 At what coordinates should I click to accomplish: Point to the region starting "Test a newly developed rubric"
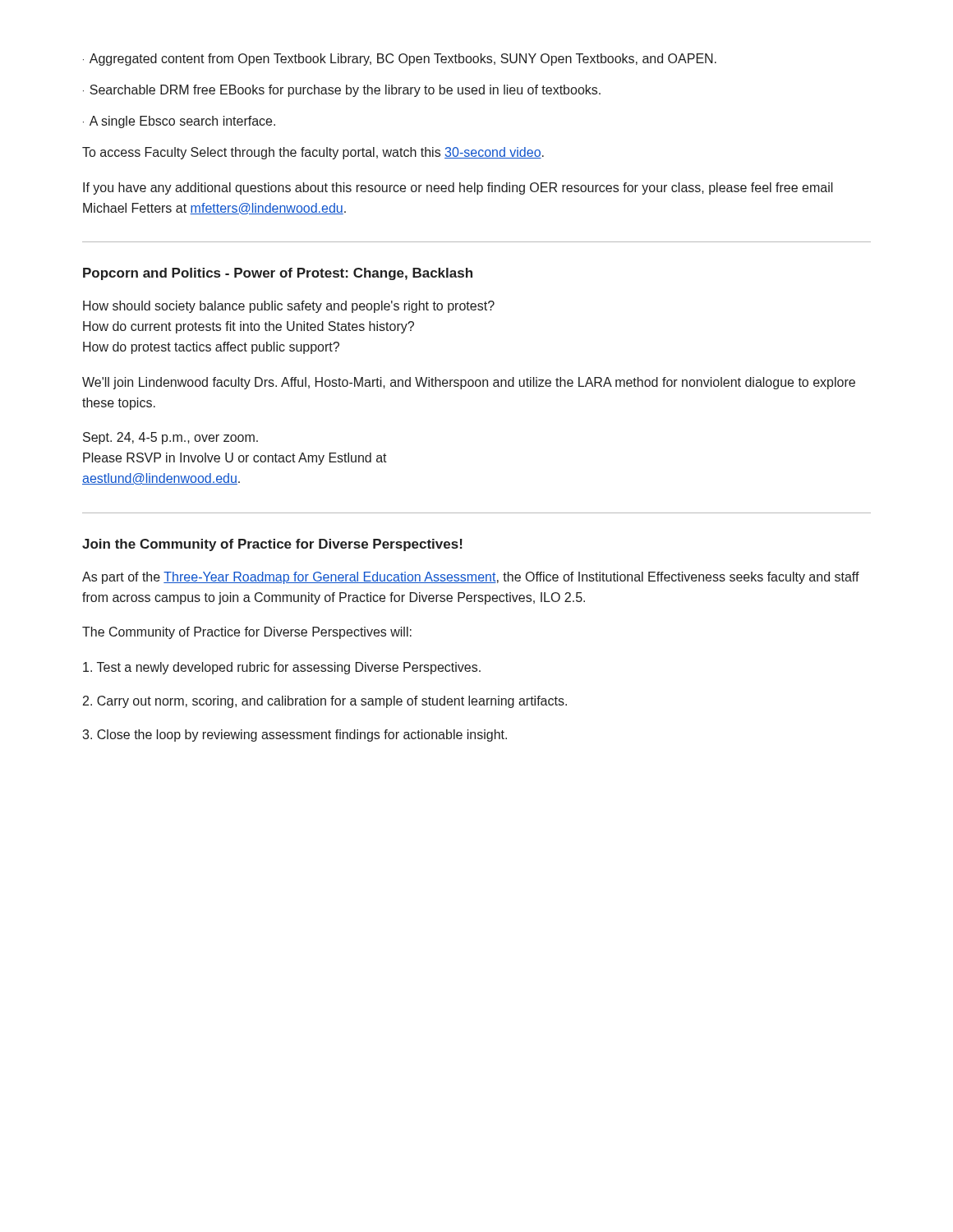pos(282,667)
